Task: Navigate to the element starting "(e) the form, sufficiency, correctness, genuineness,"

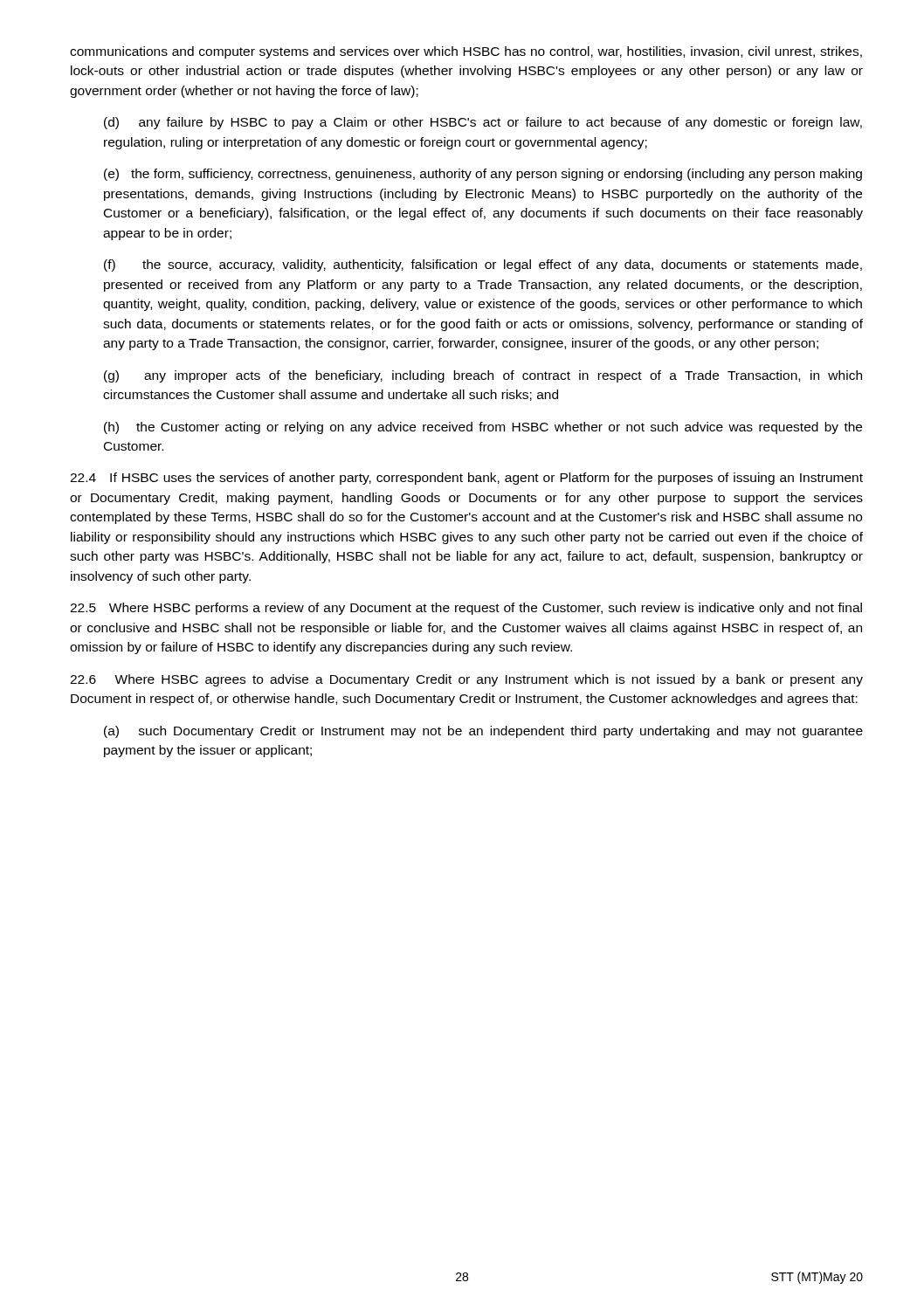Action: 483,203
